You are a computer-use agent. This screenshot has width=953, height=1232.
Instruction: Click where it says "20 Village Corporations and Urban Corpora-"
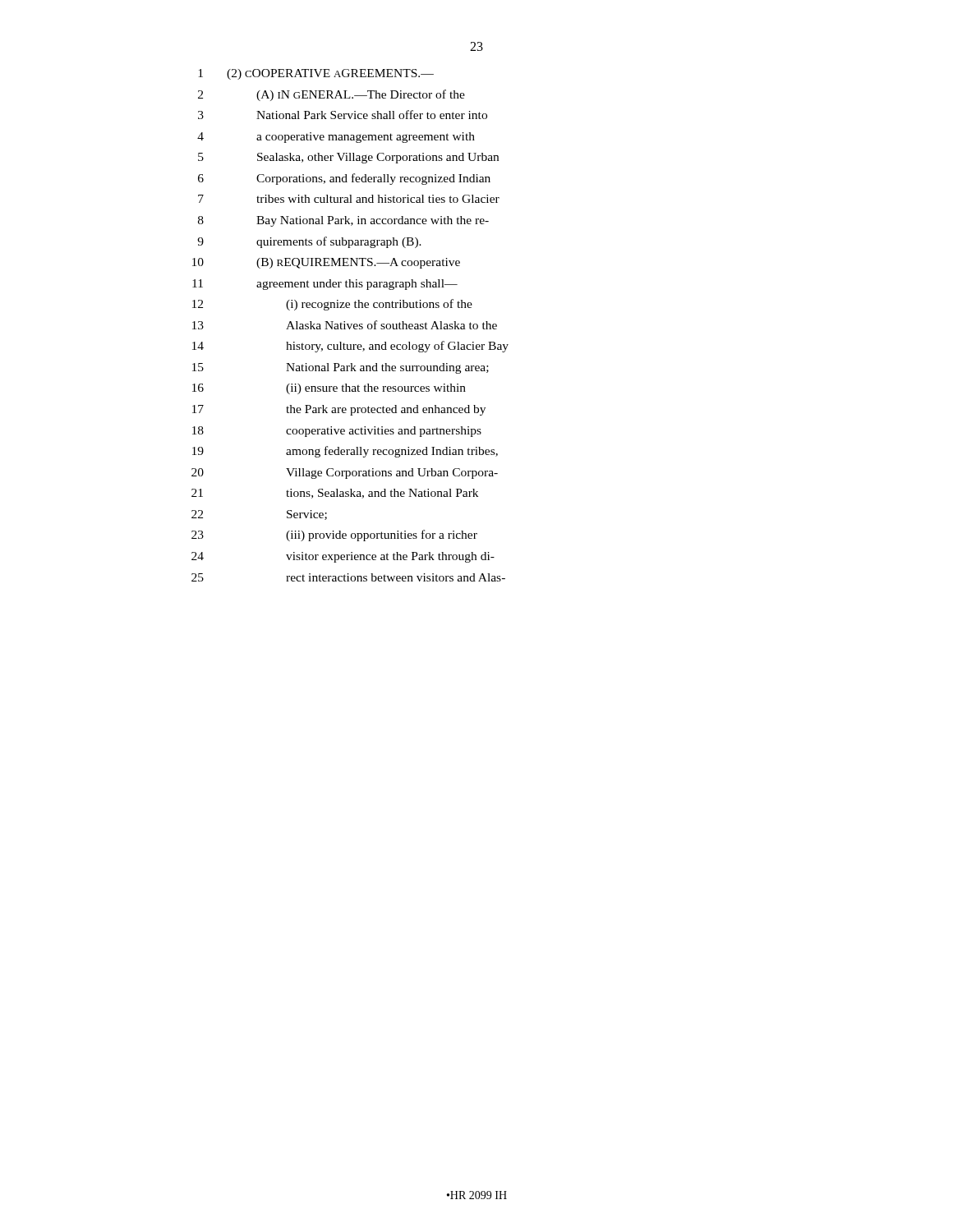345,473
